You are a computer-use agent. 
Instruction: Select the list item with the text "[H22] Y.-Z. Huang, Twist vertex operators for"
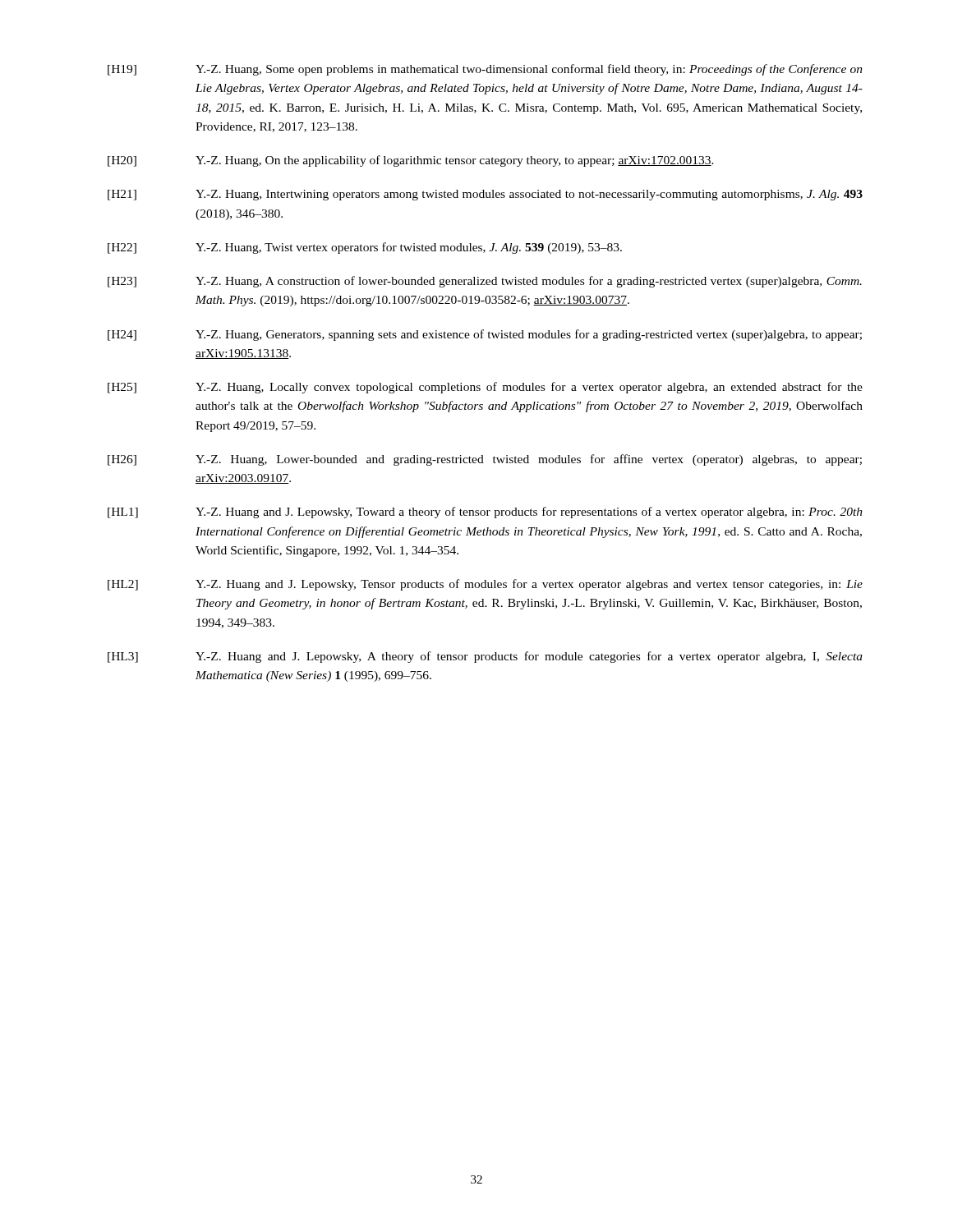485,247
